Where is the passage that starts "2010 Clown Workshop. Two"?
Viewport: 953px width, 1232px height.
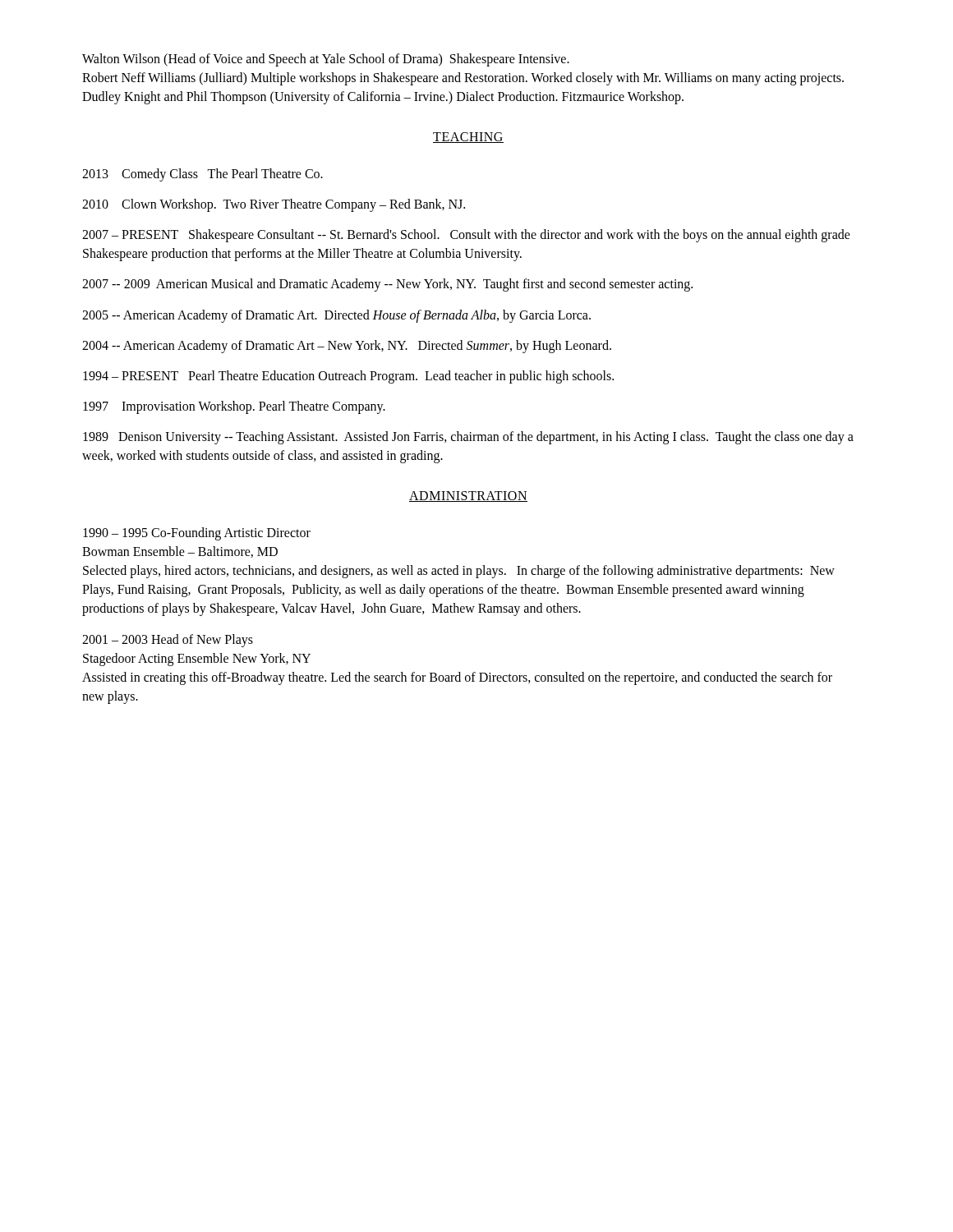tap(274, 204)
